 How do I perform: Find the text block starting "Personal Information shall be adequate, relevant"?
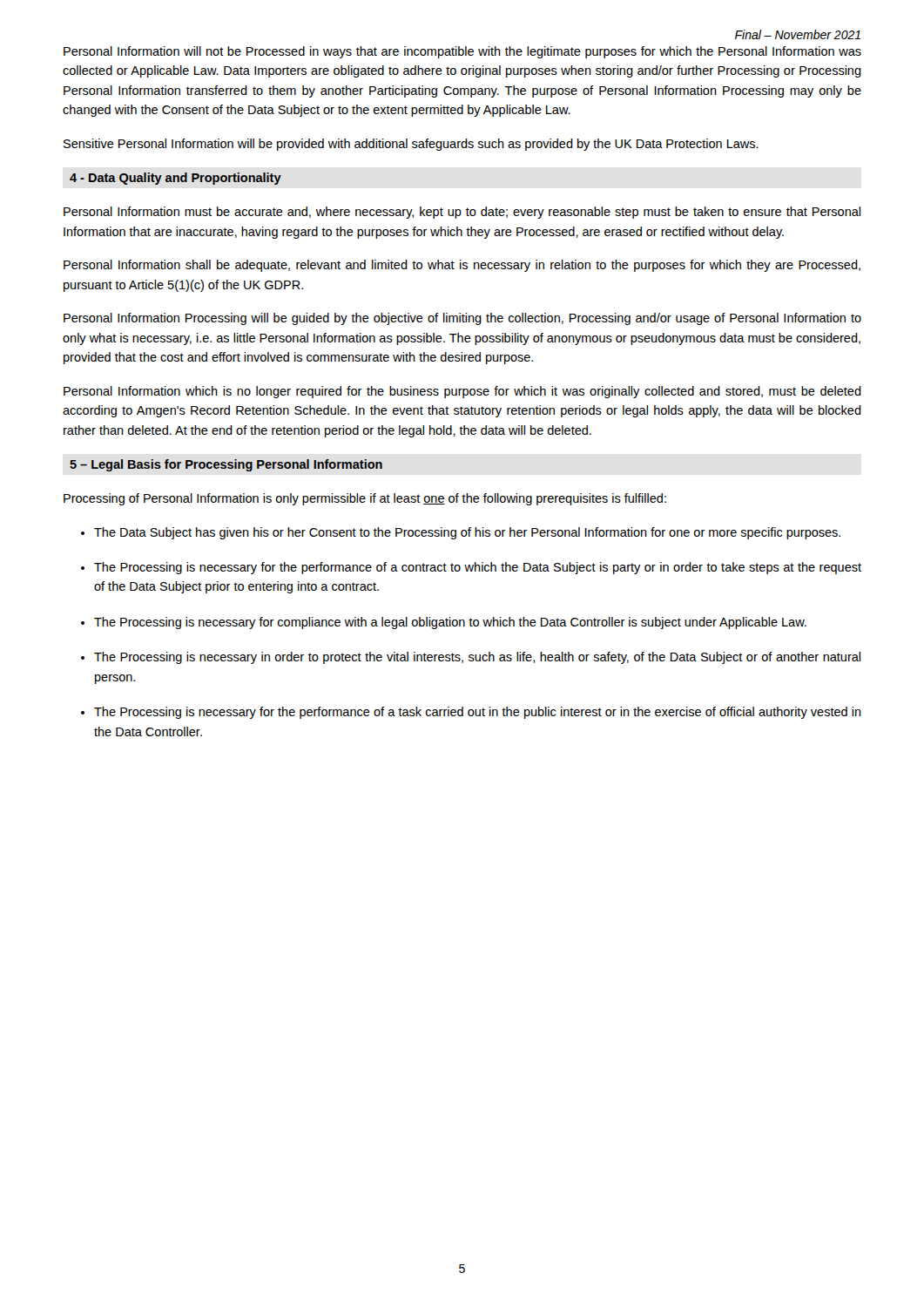pyautogui.click(x=462, y=275)
